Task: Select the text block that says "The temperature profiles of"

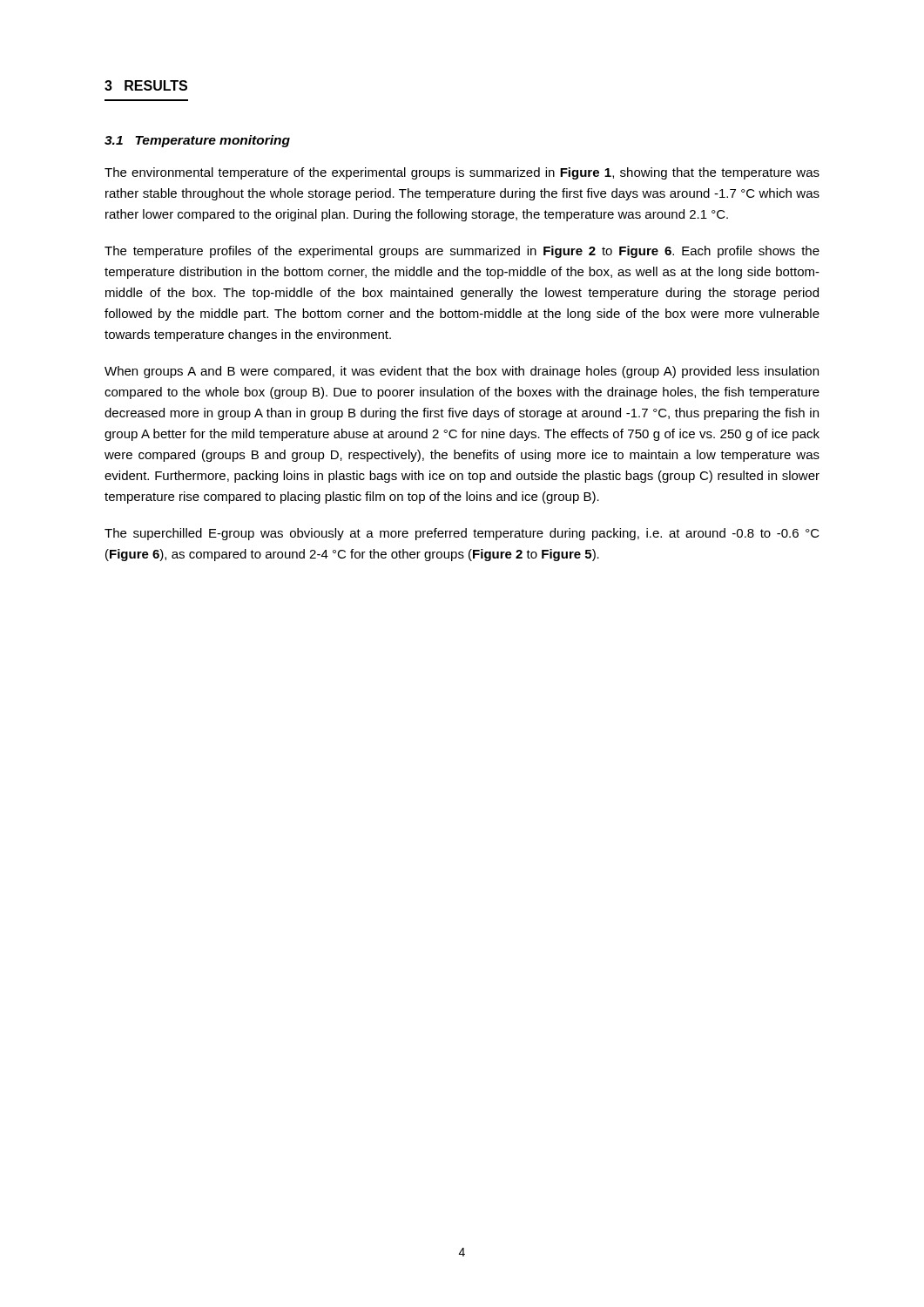Action: pyautogui.click(x=462, y=292)
